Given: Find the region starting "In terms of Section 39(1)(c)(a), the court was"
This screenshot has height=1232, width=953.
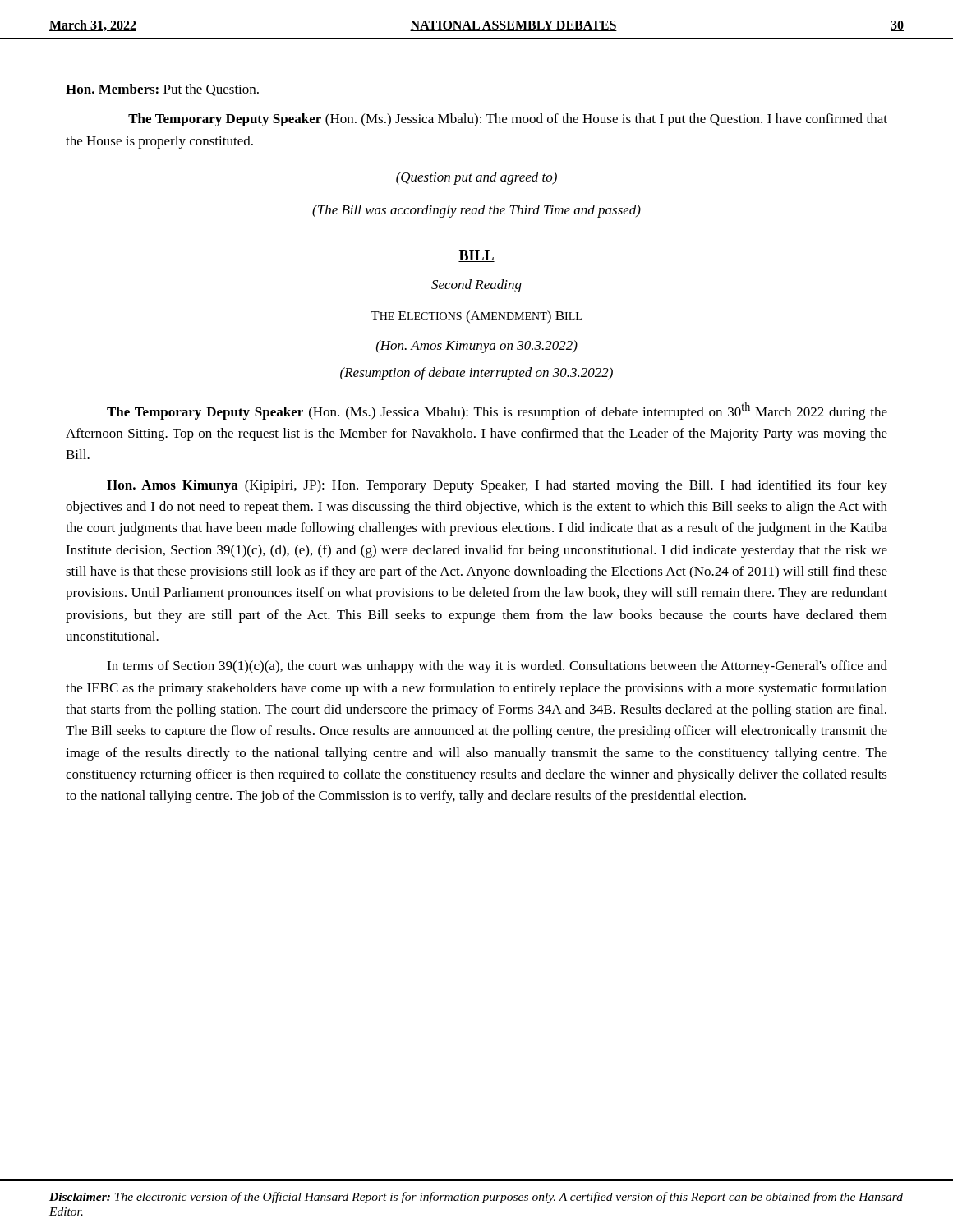Looking at the screenshot, I should (476, 731).
